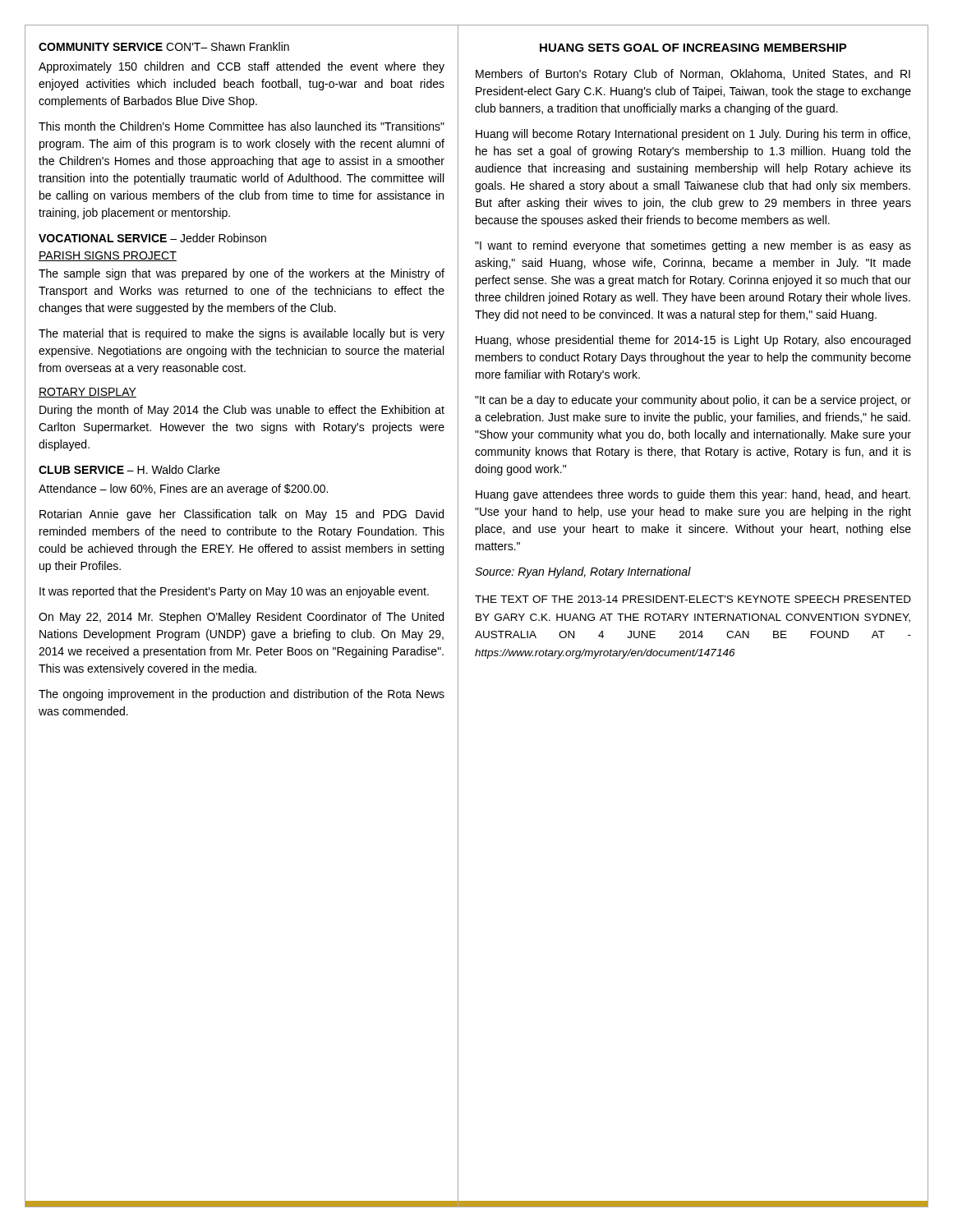The width and height of the screenshot is (953, 1232).
Task: Select the text starting "Huang will become Rotary International president on 1"
Action: pos(693,177)
